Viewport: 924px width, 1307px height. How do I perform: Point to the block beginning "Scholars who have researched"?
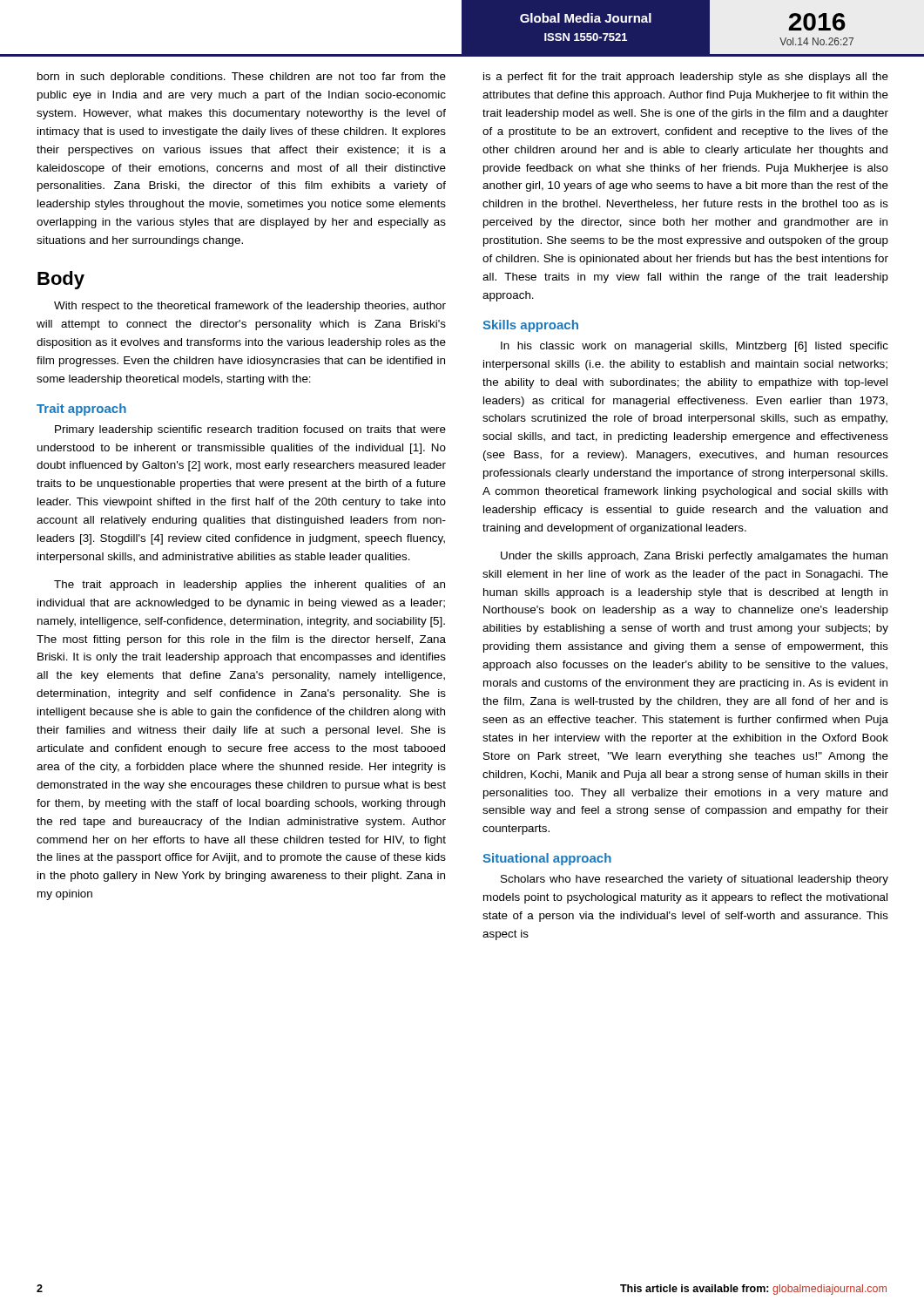click(685, 906)
